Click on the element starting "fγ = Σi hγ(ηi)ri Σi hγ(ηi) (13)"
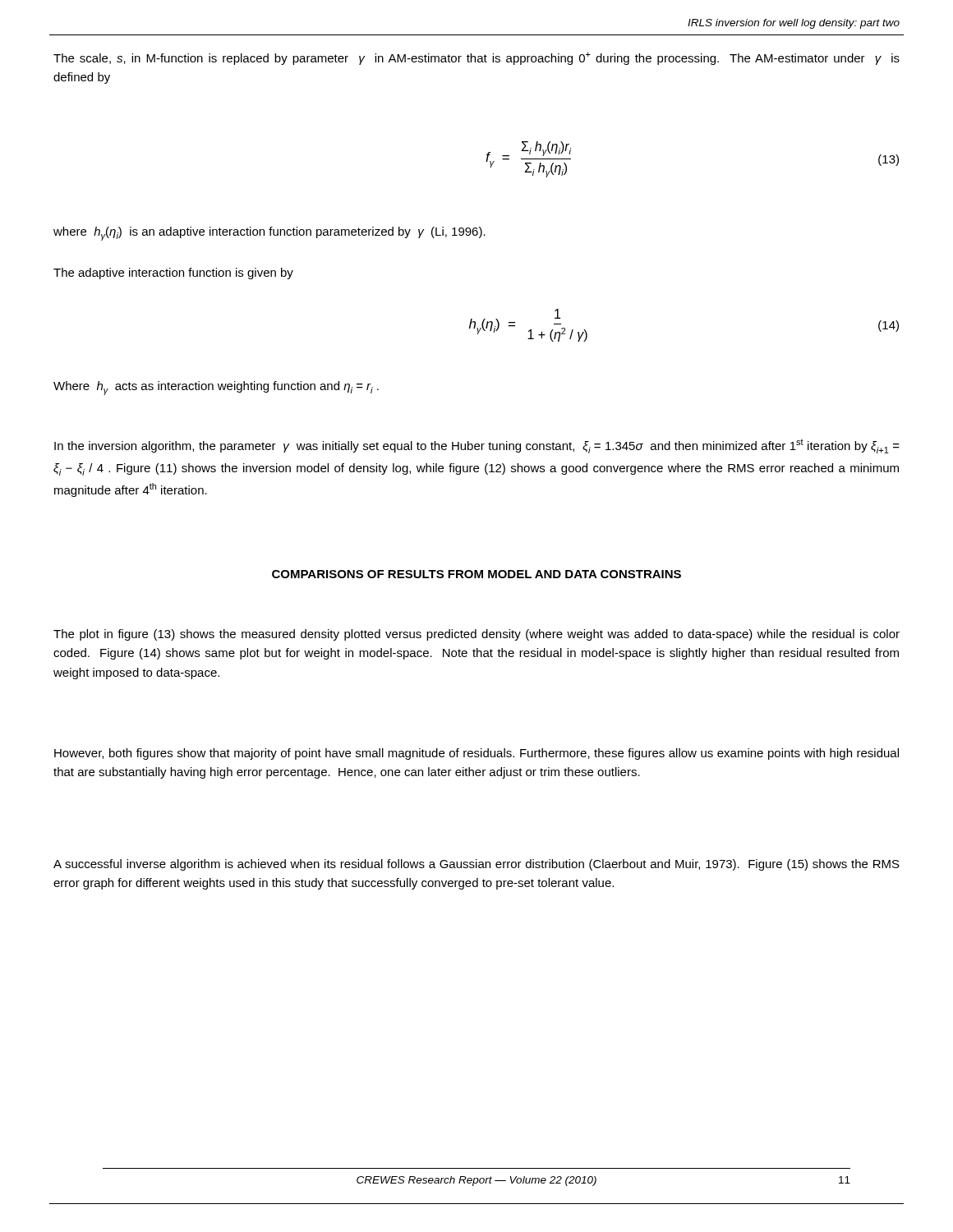Viewport: 953px width, 1232px height. (x=530, y=158)
